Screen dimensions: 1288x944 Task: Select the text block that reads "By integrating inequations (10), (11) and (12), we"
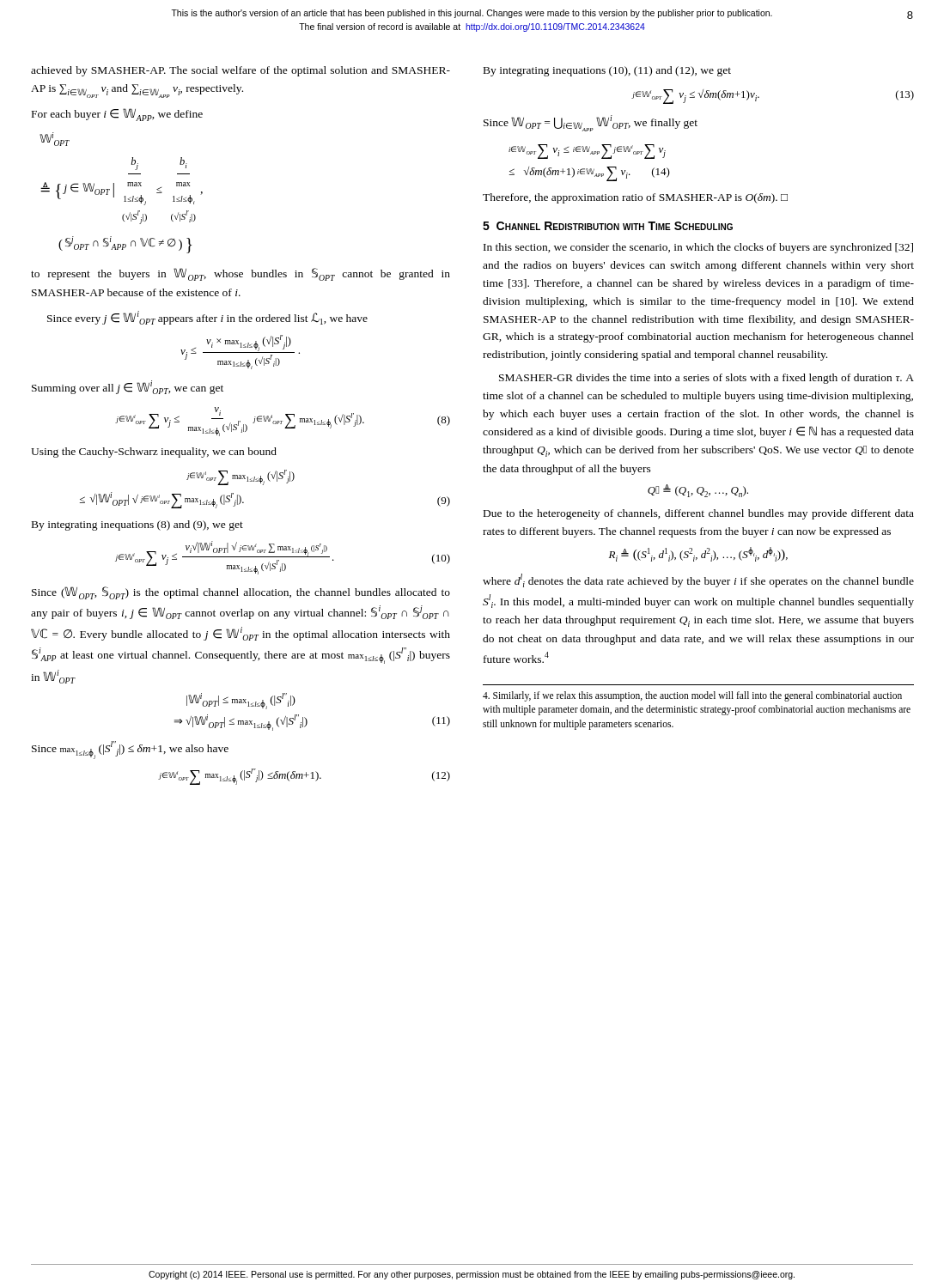click(698, 71)
